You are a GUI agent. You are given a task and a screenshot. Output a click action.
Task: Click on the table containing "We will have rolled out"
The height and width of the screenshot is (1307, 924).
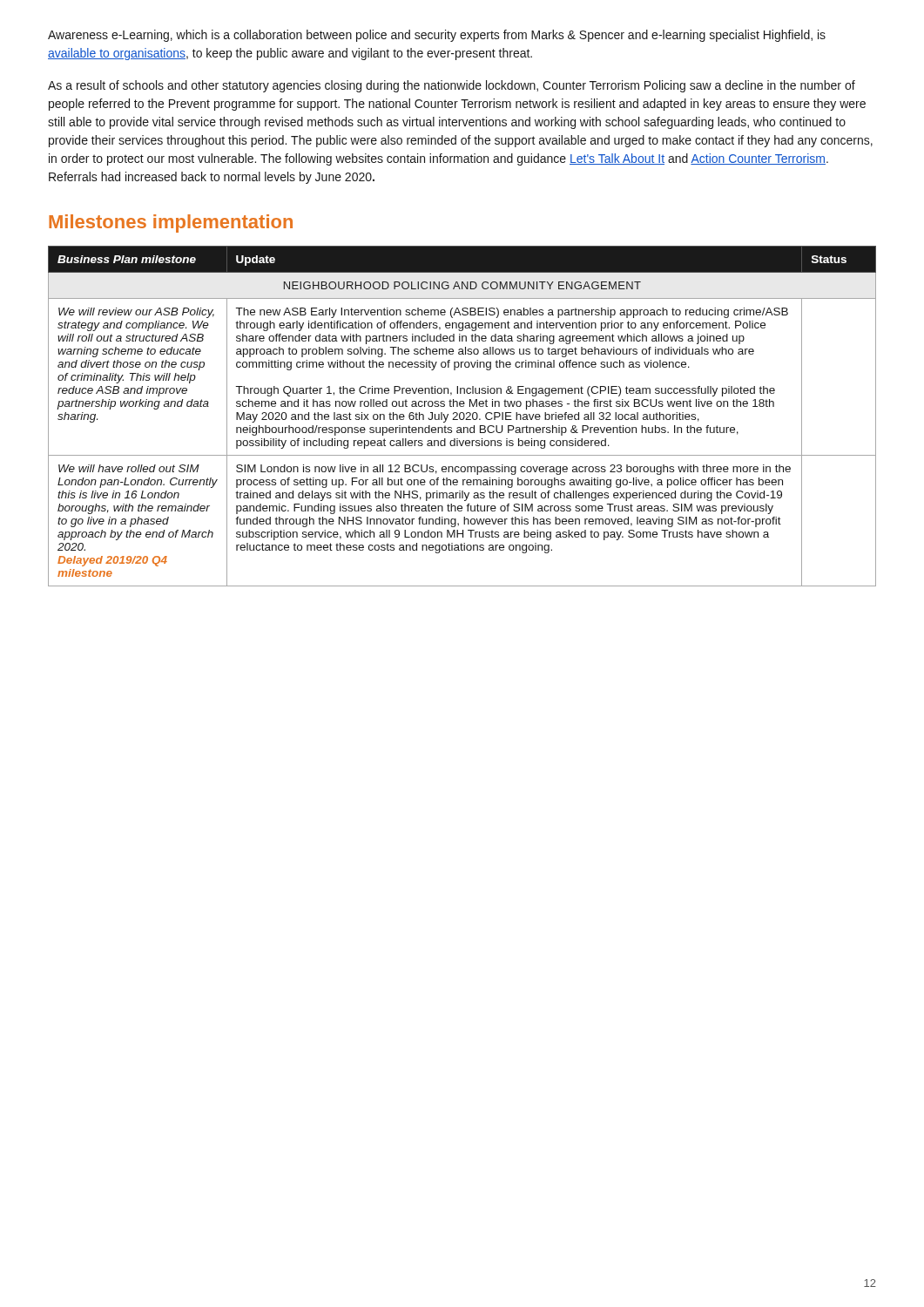462,416
